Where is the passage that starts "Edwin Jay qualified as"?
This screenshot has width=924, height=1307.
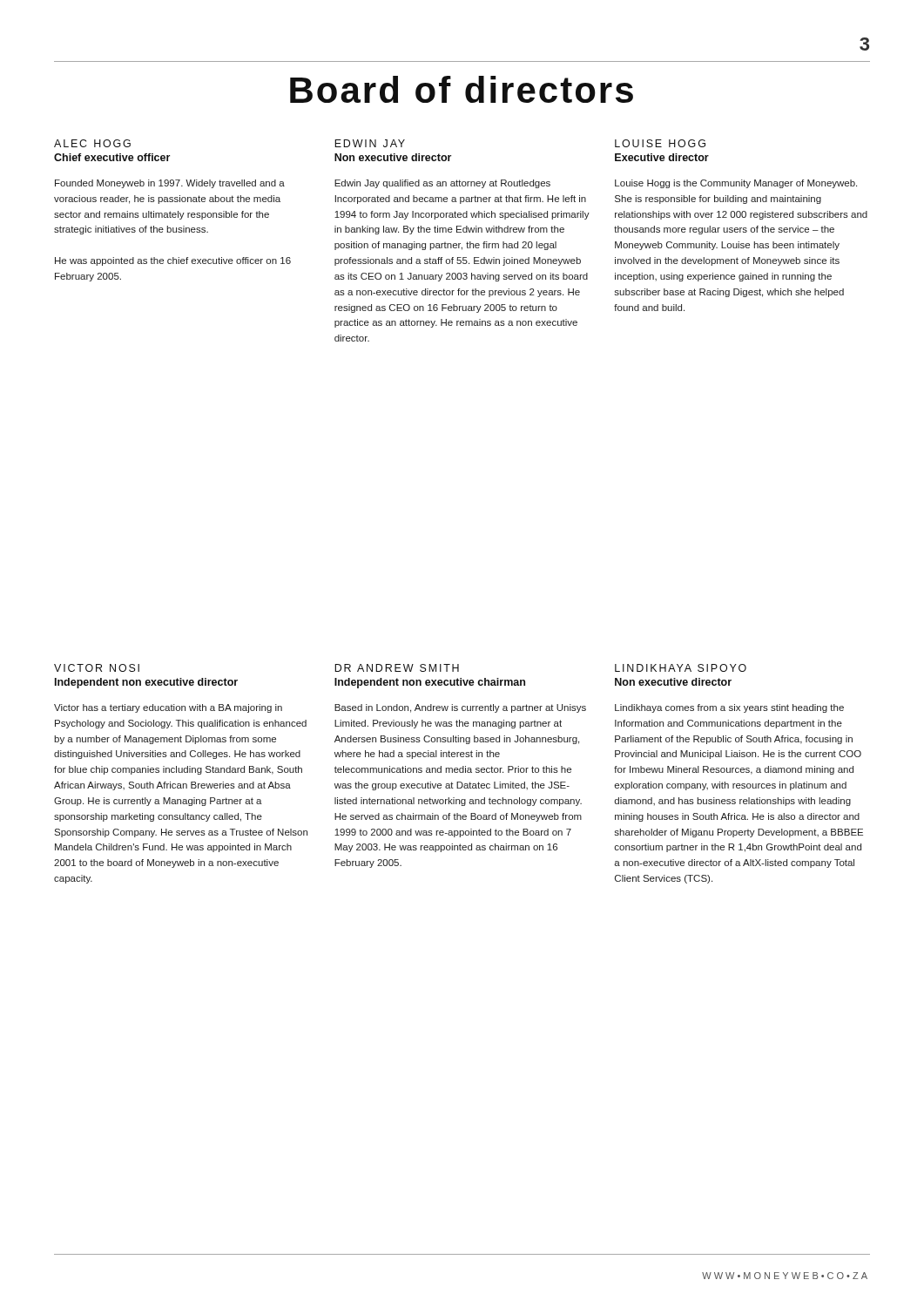pos(462,261)
